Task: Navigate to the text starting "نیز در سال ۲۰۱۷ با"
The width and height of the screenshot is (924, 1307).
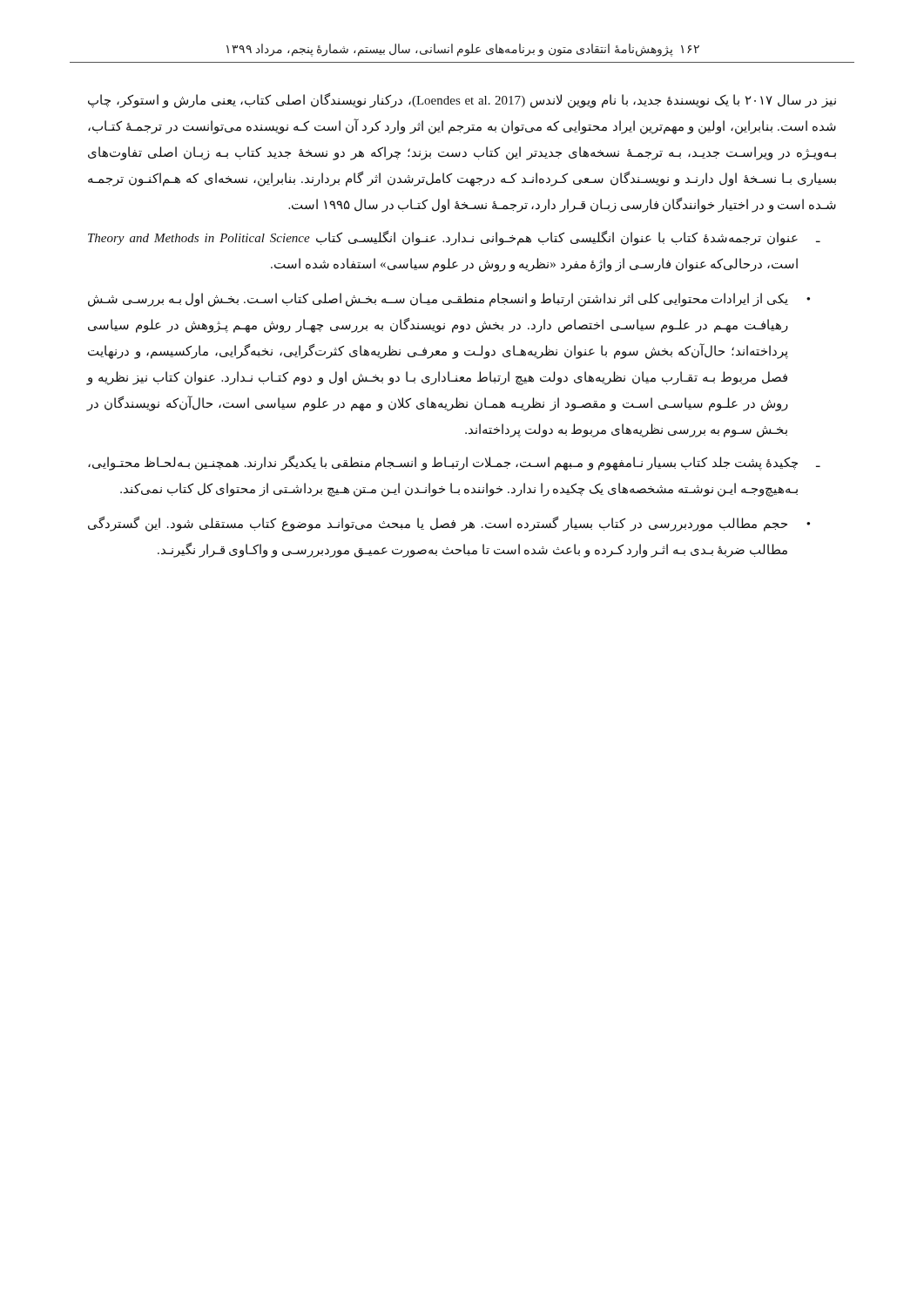Action: click(x=462, y=152)
